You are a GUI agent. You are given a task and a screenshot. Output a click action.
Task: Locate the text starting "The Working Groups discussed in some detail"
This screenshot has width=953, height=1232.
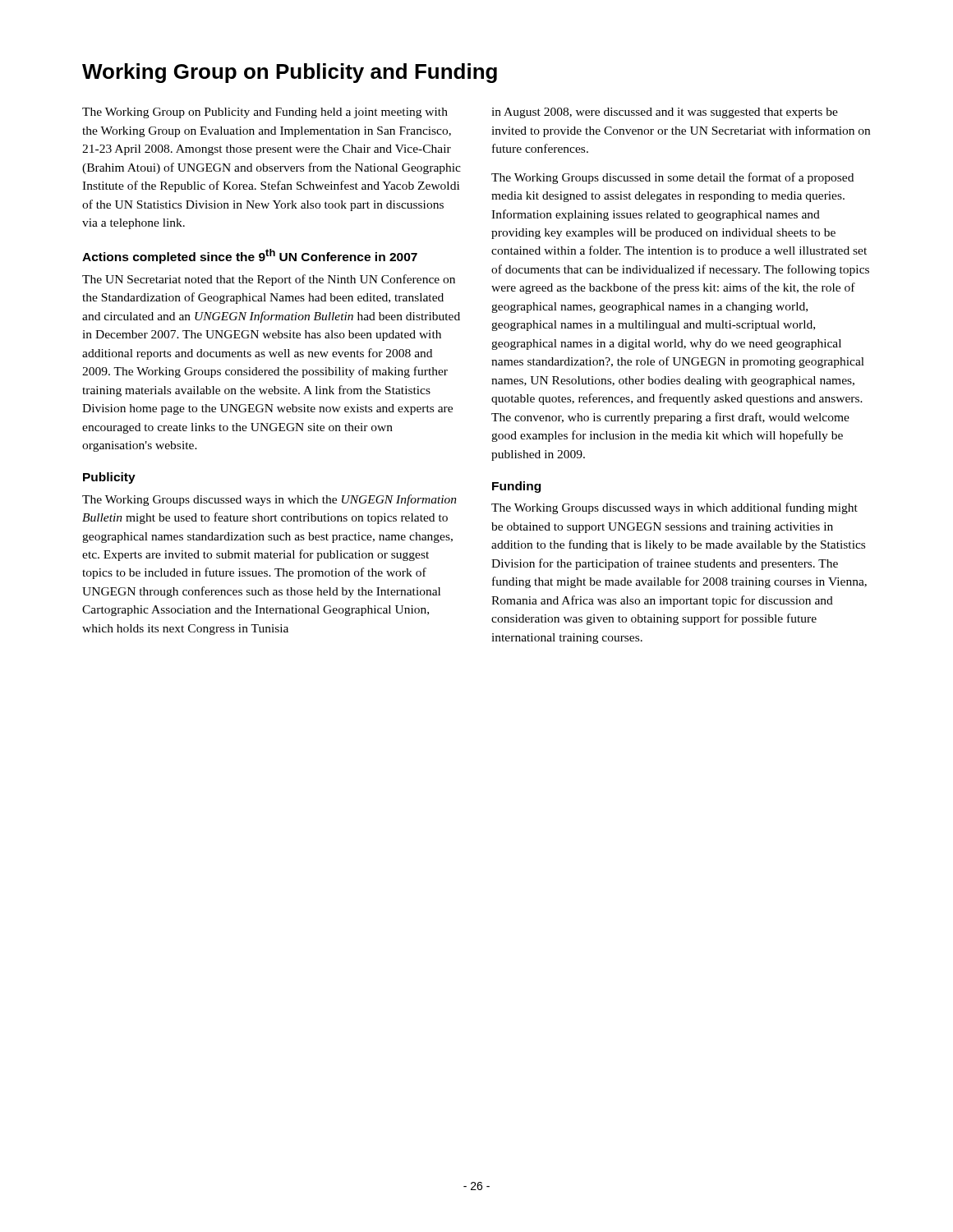681,316
